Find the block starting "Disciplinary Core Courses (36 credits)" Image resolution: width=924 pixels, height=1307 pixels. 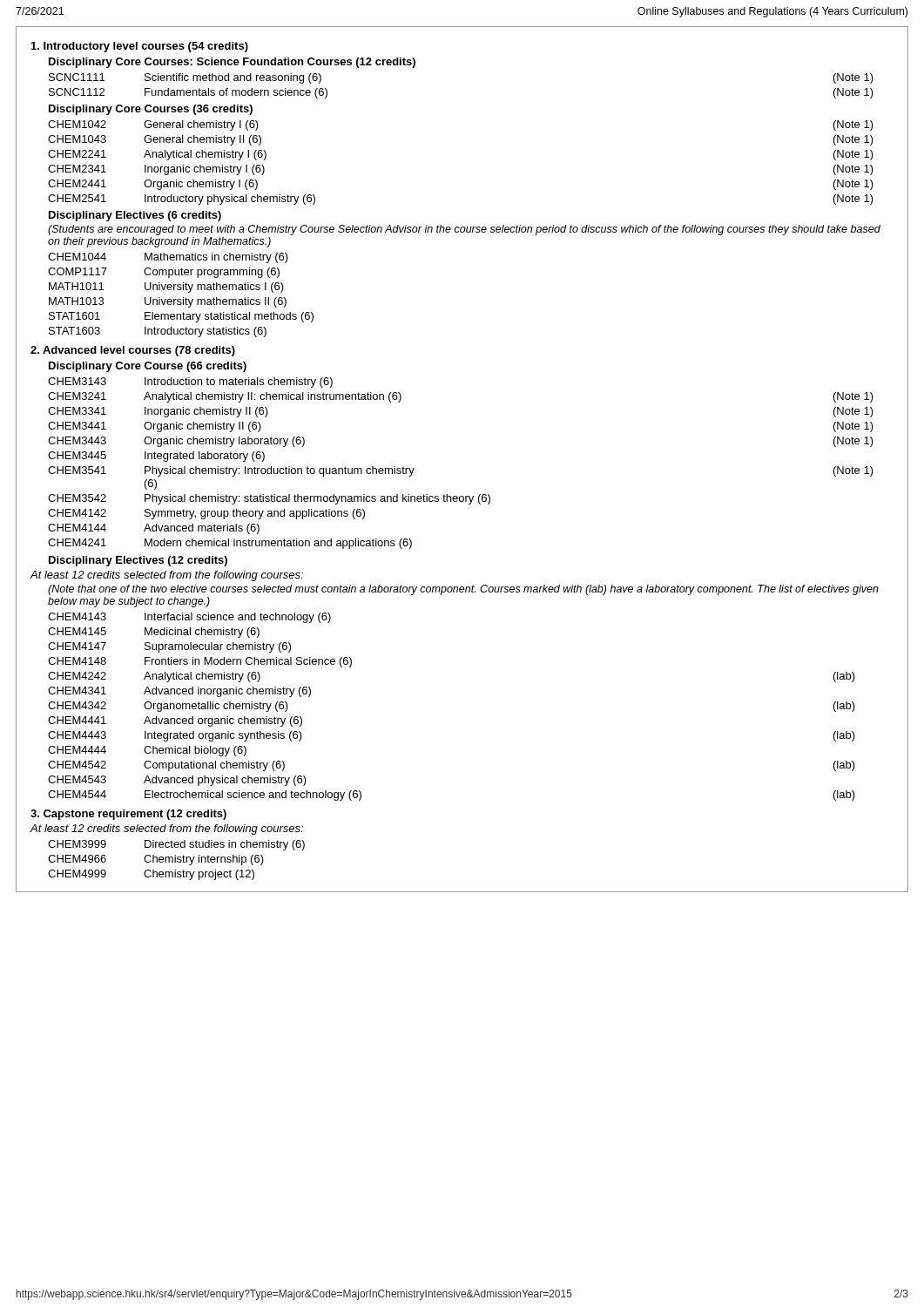click(150, 108)
